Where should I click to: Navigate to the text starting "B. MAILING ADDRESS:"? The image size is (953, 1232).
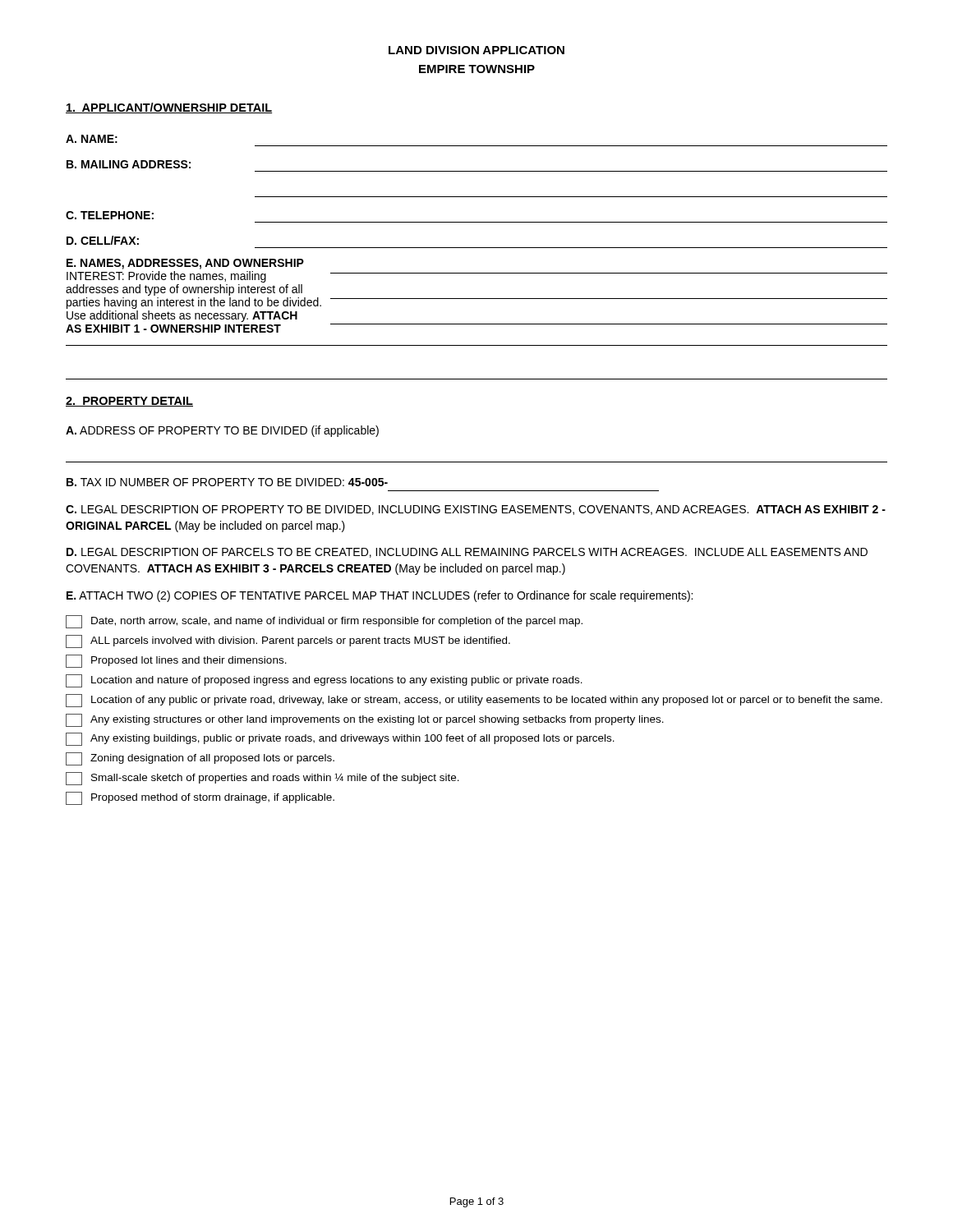[x=476, y=163]
